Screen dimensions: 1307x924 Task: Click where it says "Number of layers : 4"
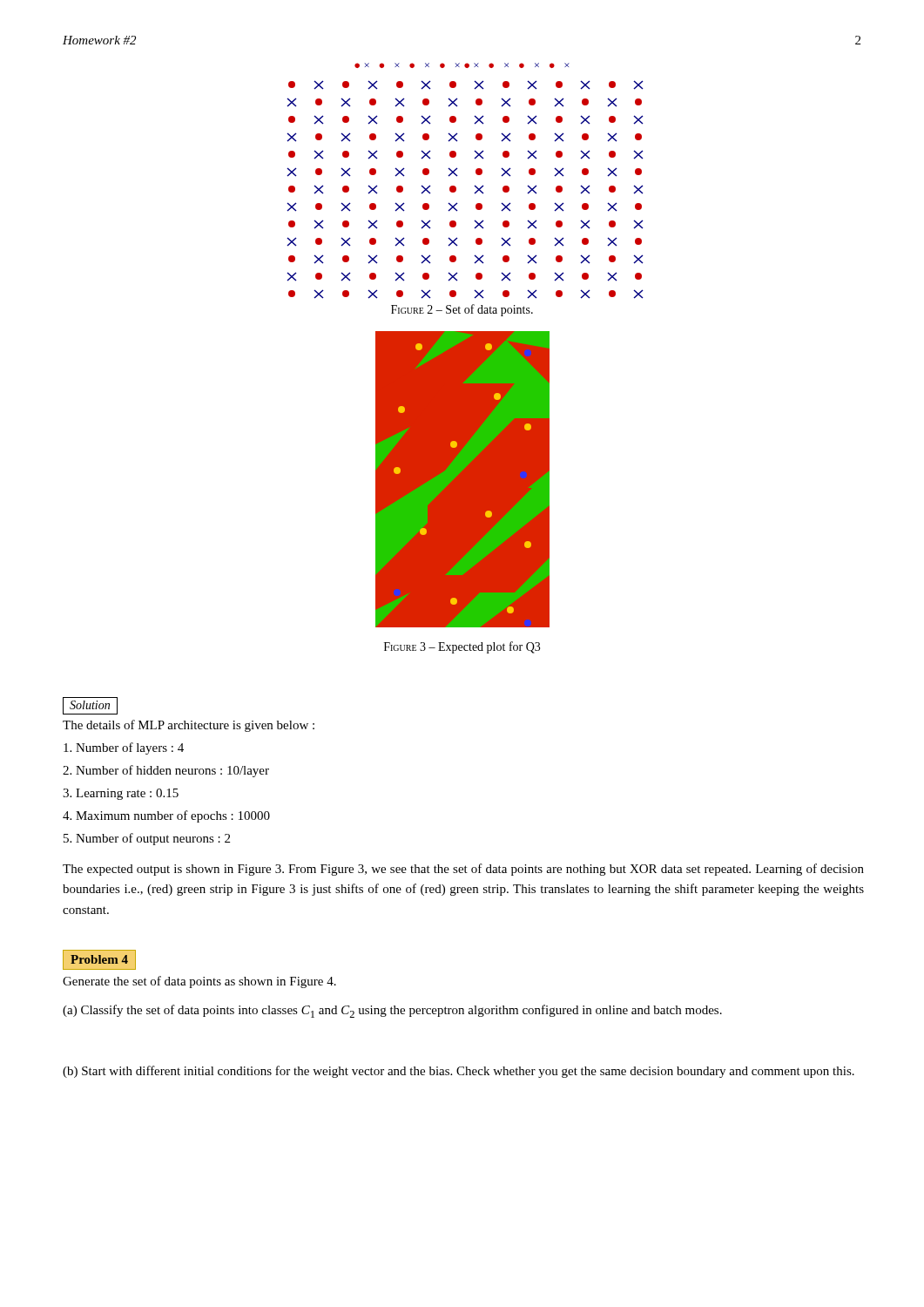click(123, 748)
